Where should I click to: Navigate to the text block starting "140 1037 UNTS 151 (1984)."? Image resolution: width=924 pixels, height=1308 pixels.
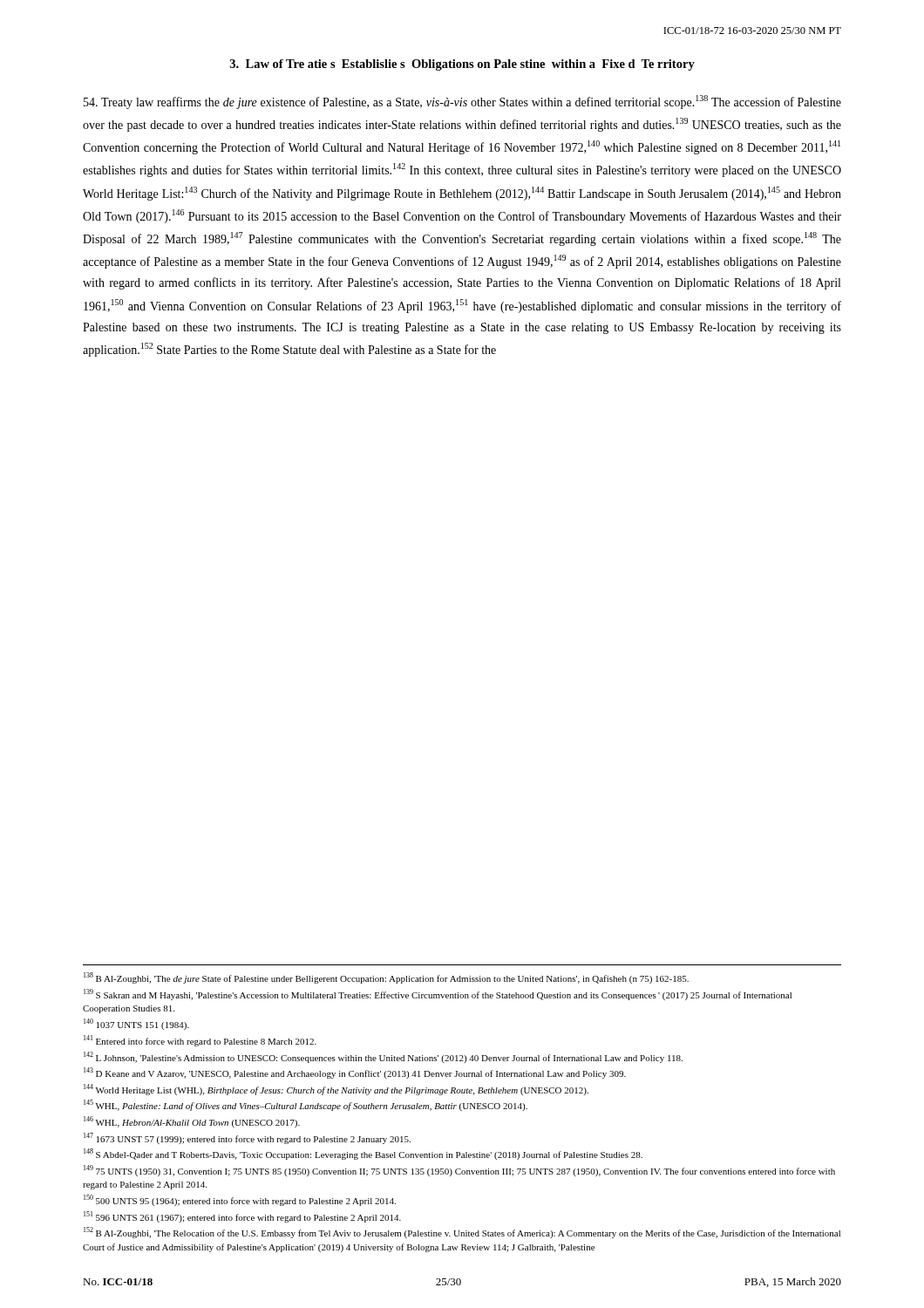(136, 1024)
